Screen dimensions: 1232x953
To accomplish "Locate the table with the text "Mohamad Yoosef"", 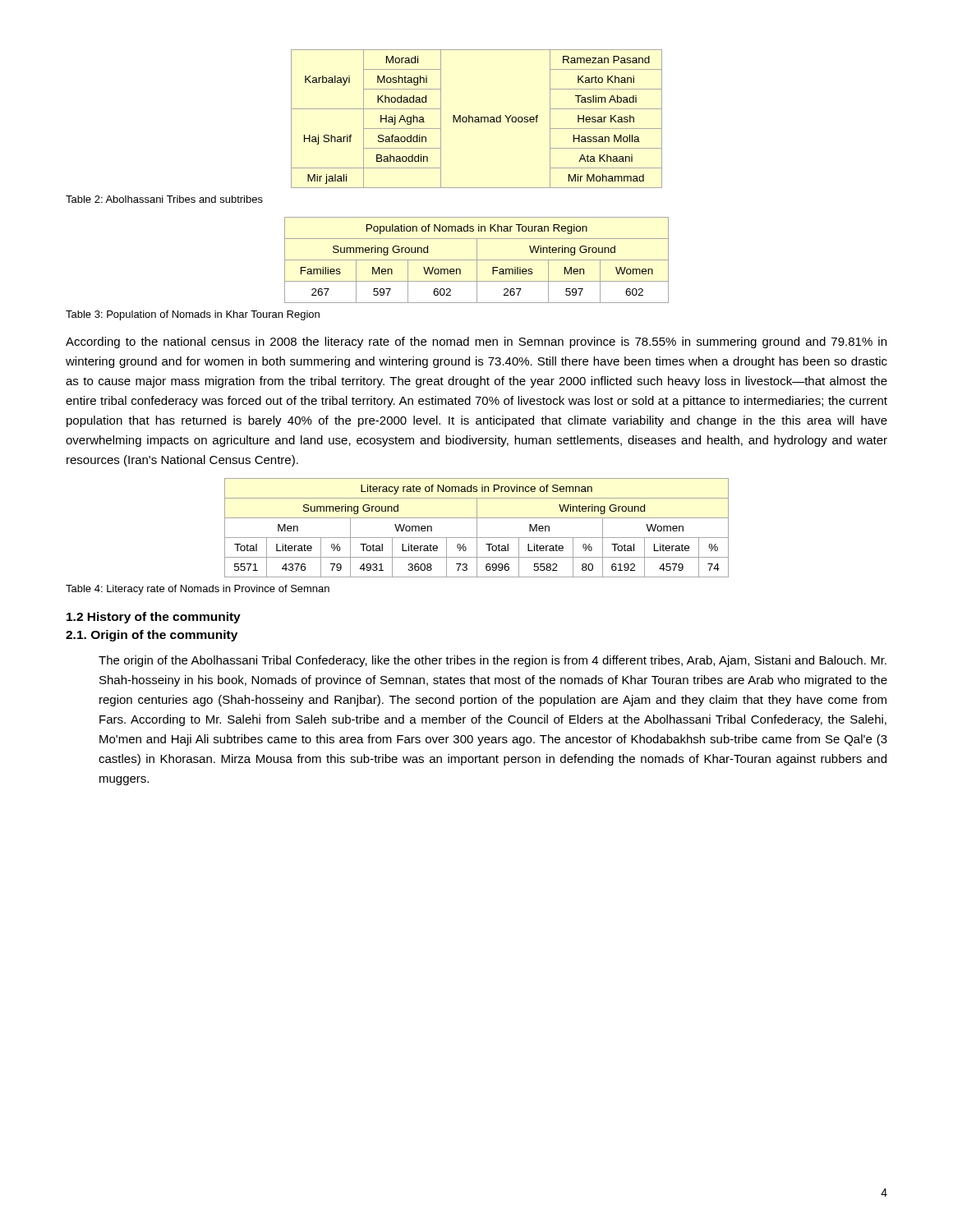I will coord(476,119).
